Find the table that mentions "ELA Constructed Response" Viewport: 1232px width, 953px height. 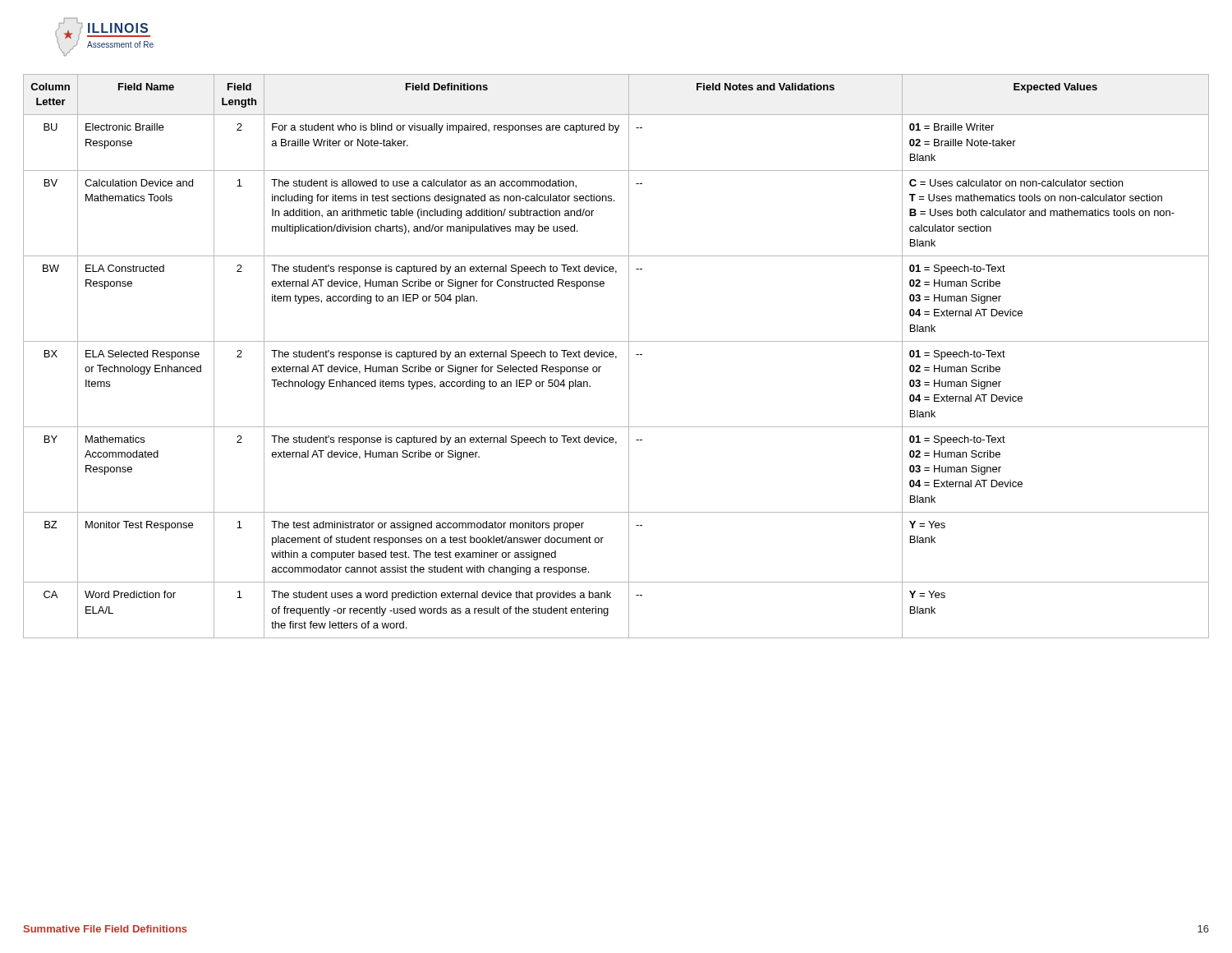pos(616,356)
